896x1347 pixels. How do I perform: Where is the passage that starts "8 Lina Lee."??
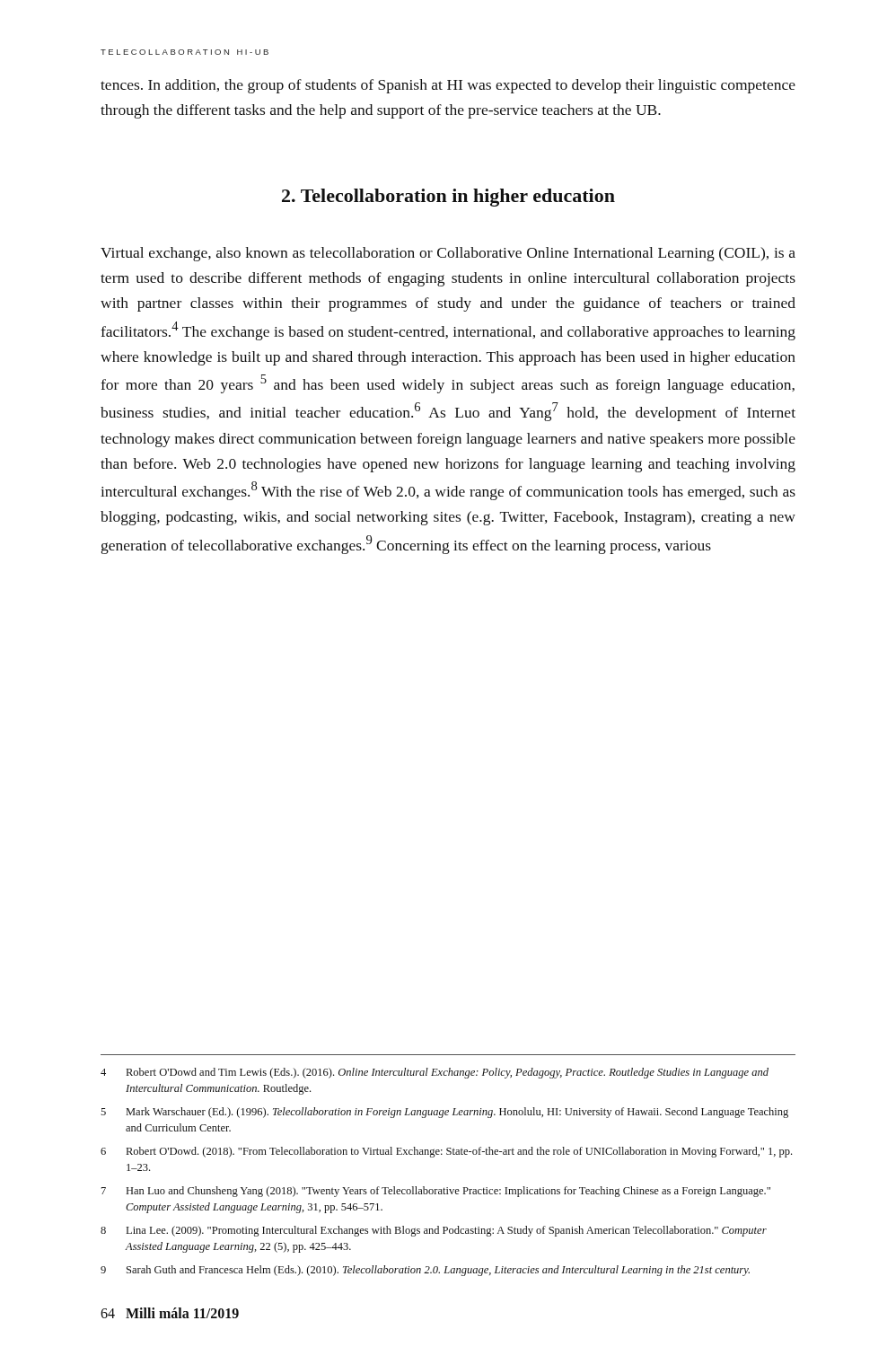click(x=448, y=1238)
